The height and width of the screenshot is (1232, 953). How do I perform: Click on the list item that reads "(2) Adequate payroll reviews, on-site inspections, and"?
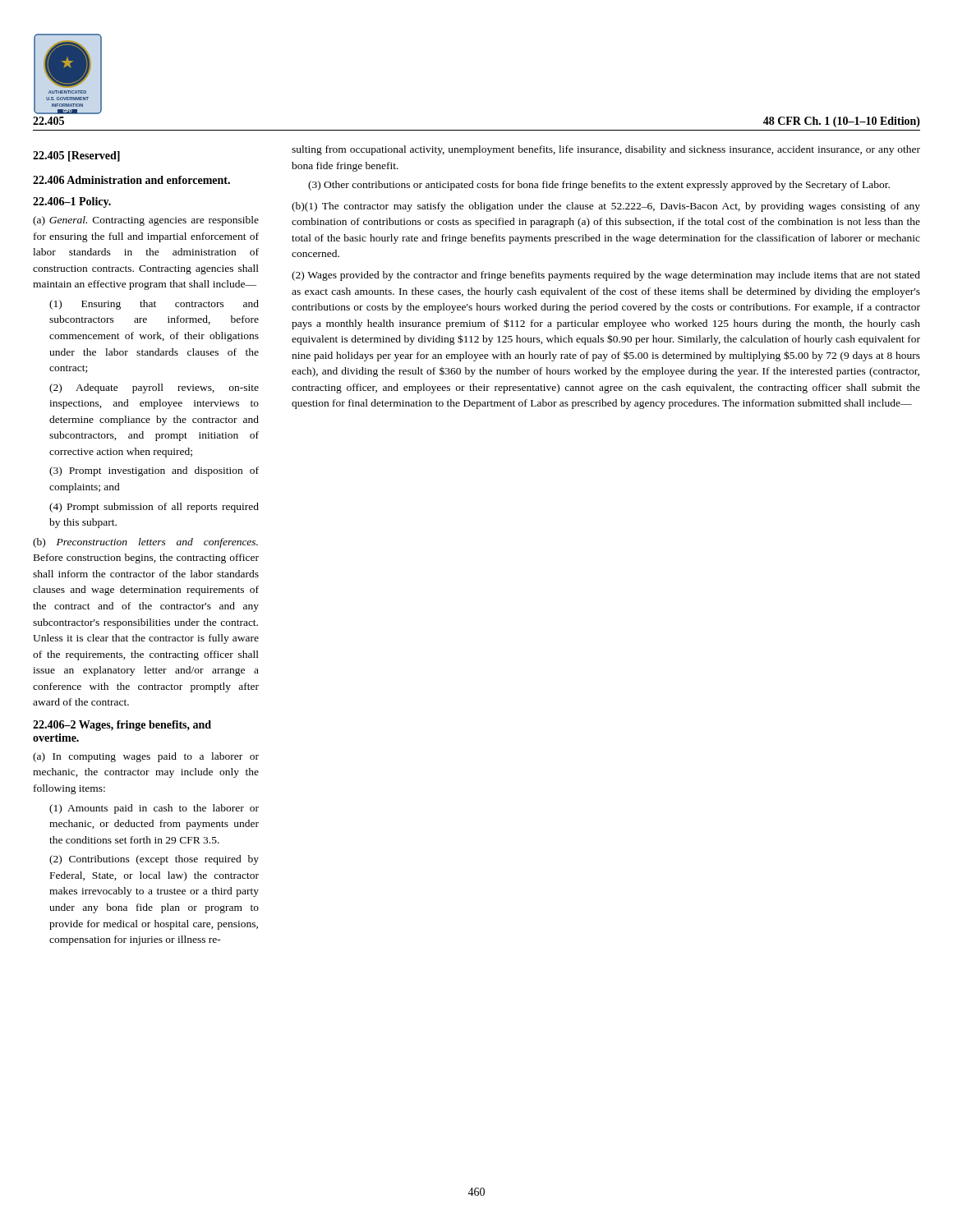pyautogui.click(x=154, y=419)
